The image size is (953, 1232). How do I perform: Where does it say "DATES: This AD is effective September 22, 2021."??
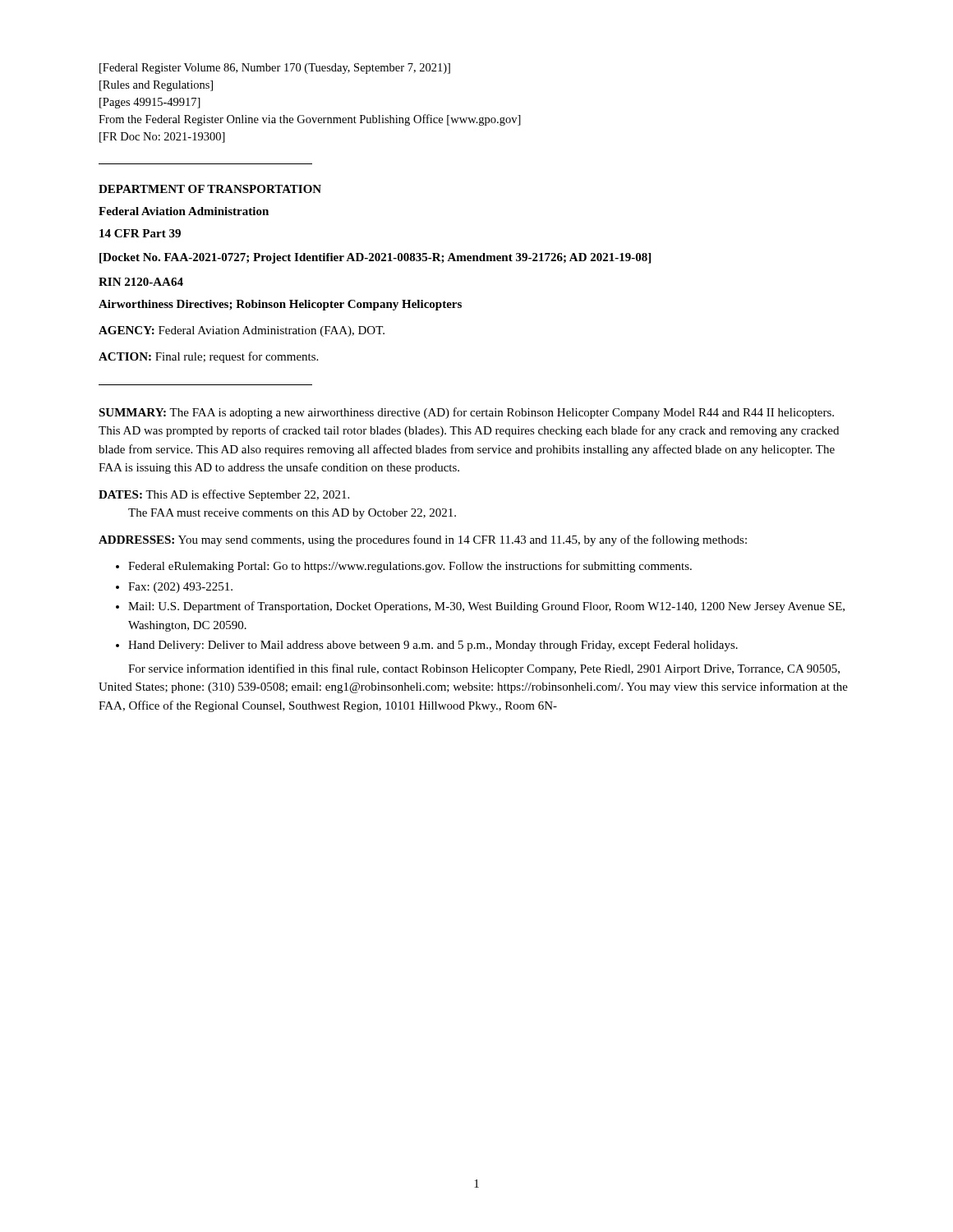tap(224, 494)
